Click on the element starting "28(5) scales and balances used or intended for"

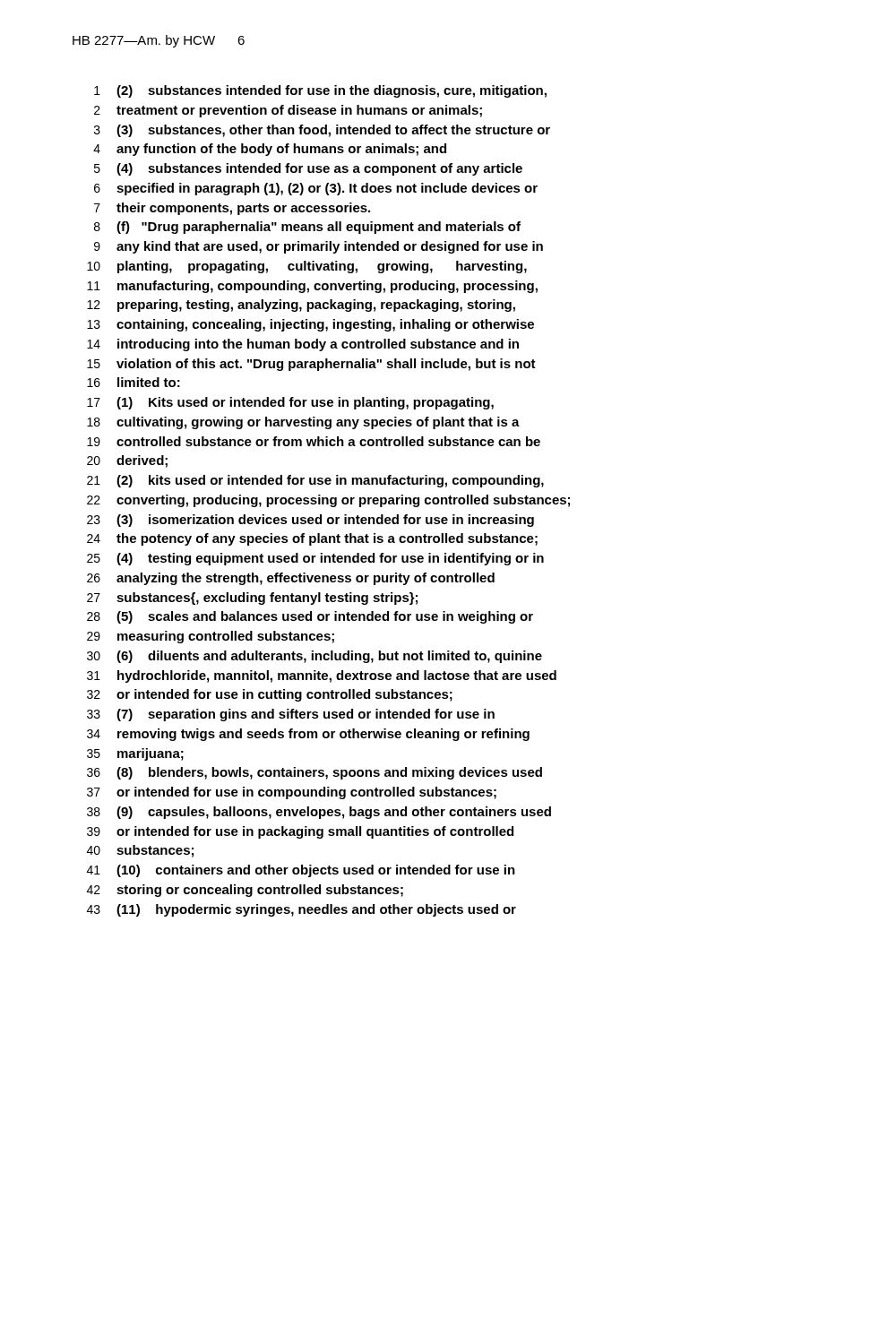[x=457, y=617]
